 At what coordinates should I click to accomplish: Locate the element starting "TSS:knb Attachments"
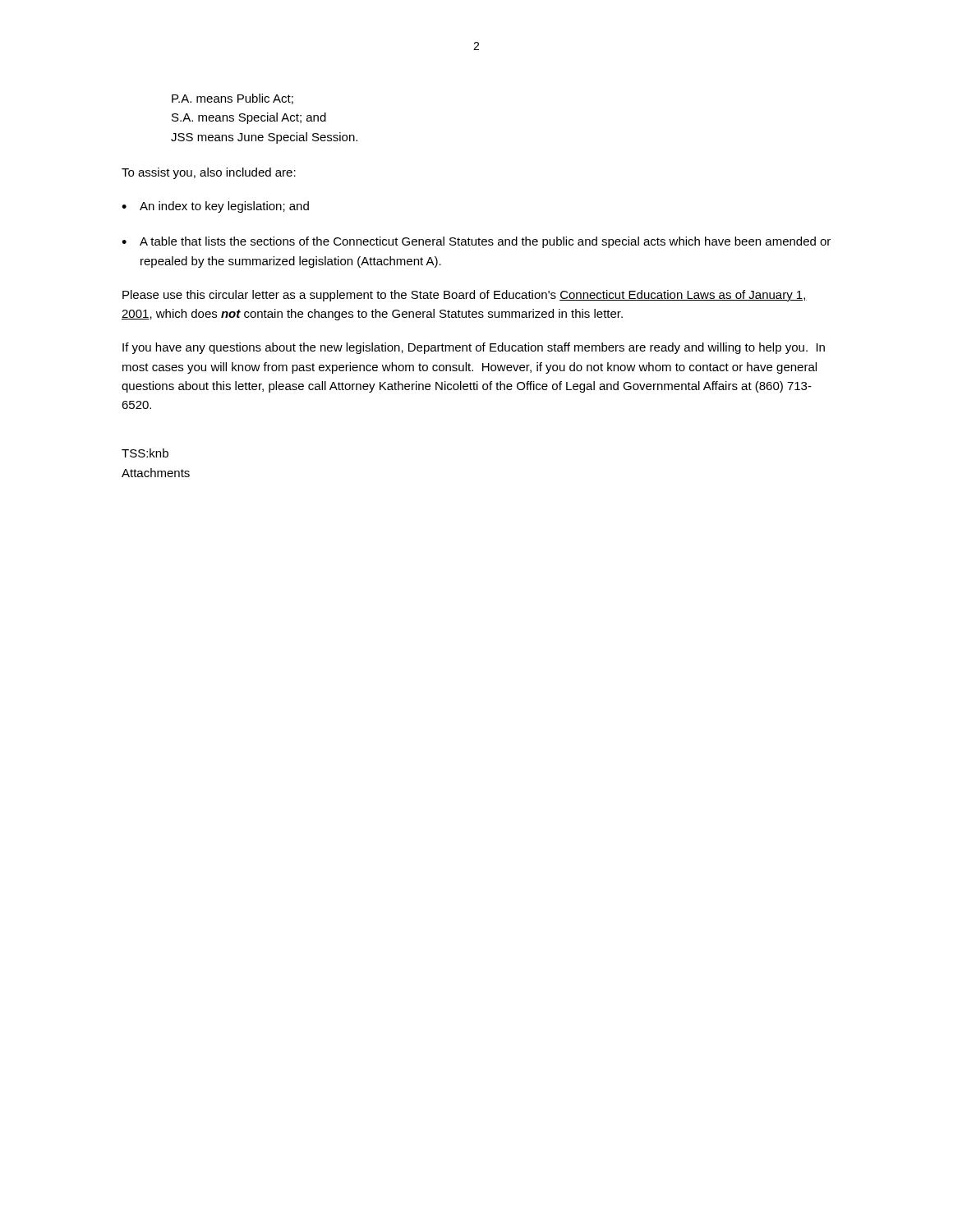click(x=156, y=463)
